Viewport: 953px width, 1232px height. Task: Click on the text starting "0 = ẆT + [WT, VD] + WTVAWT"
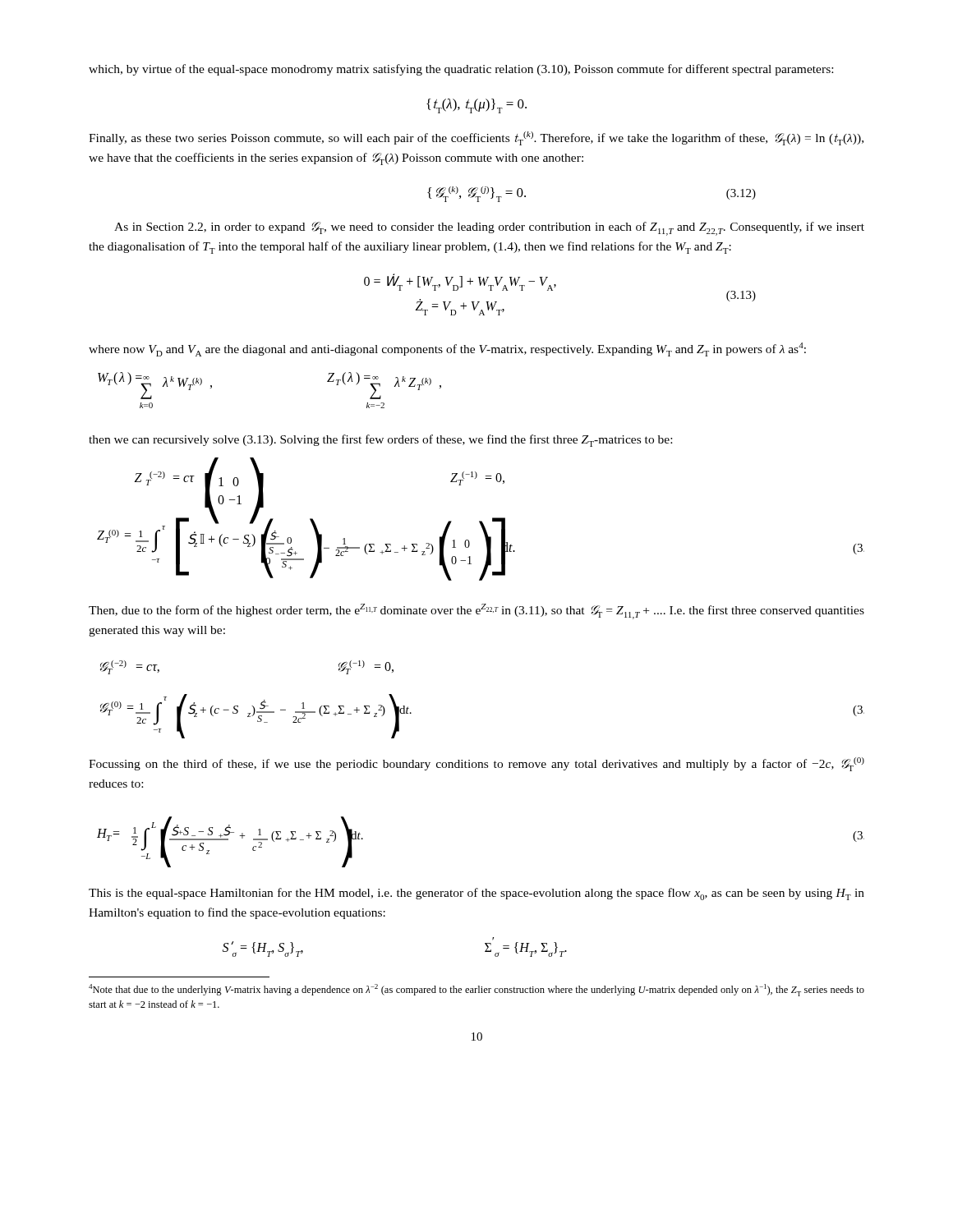[476, 298]
